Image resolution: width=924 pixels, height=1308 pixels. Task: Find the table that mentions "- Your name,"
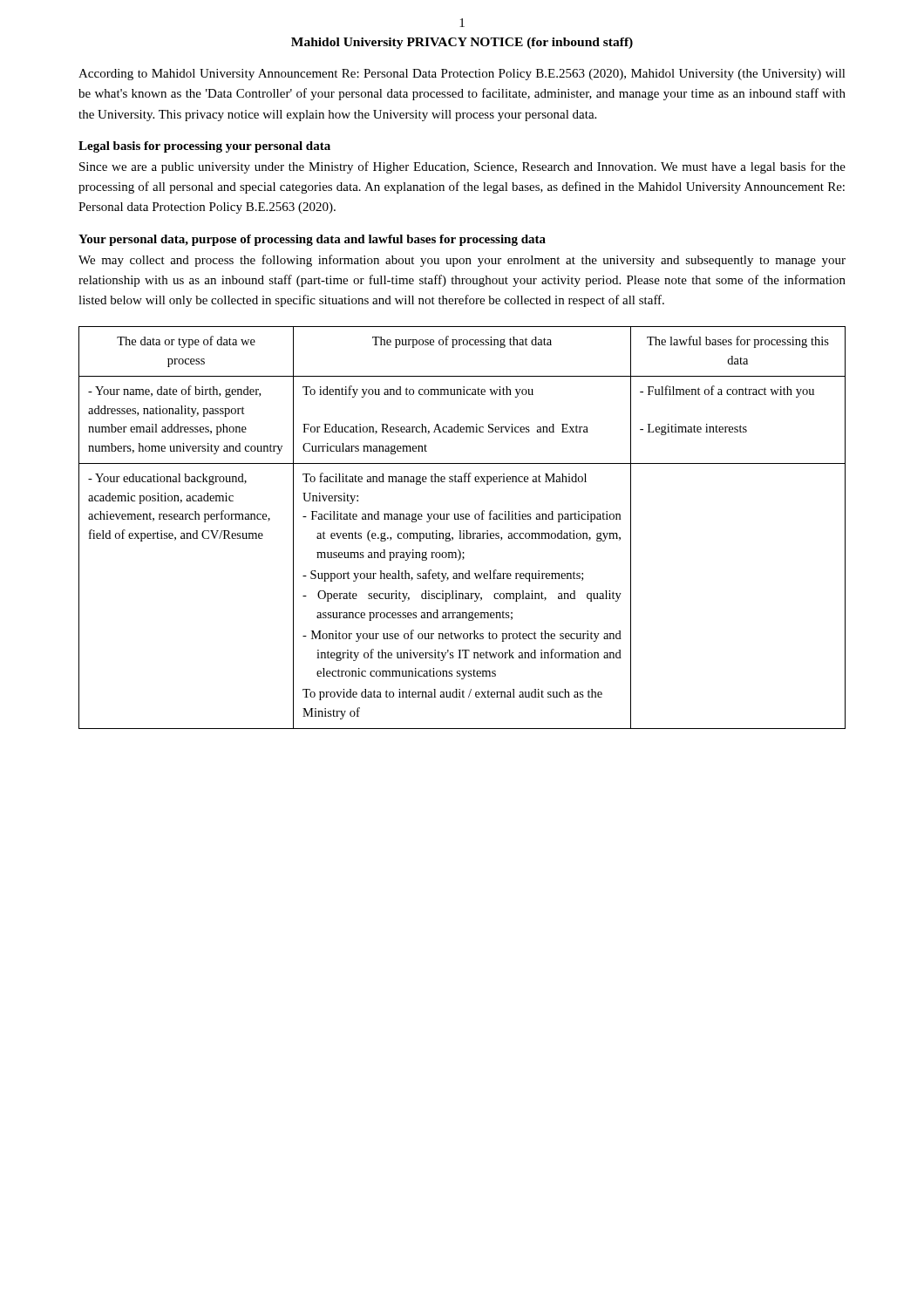click(x=462, y=527)
